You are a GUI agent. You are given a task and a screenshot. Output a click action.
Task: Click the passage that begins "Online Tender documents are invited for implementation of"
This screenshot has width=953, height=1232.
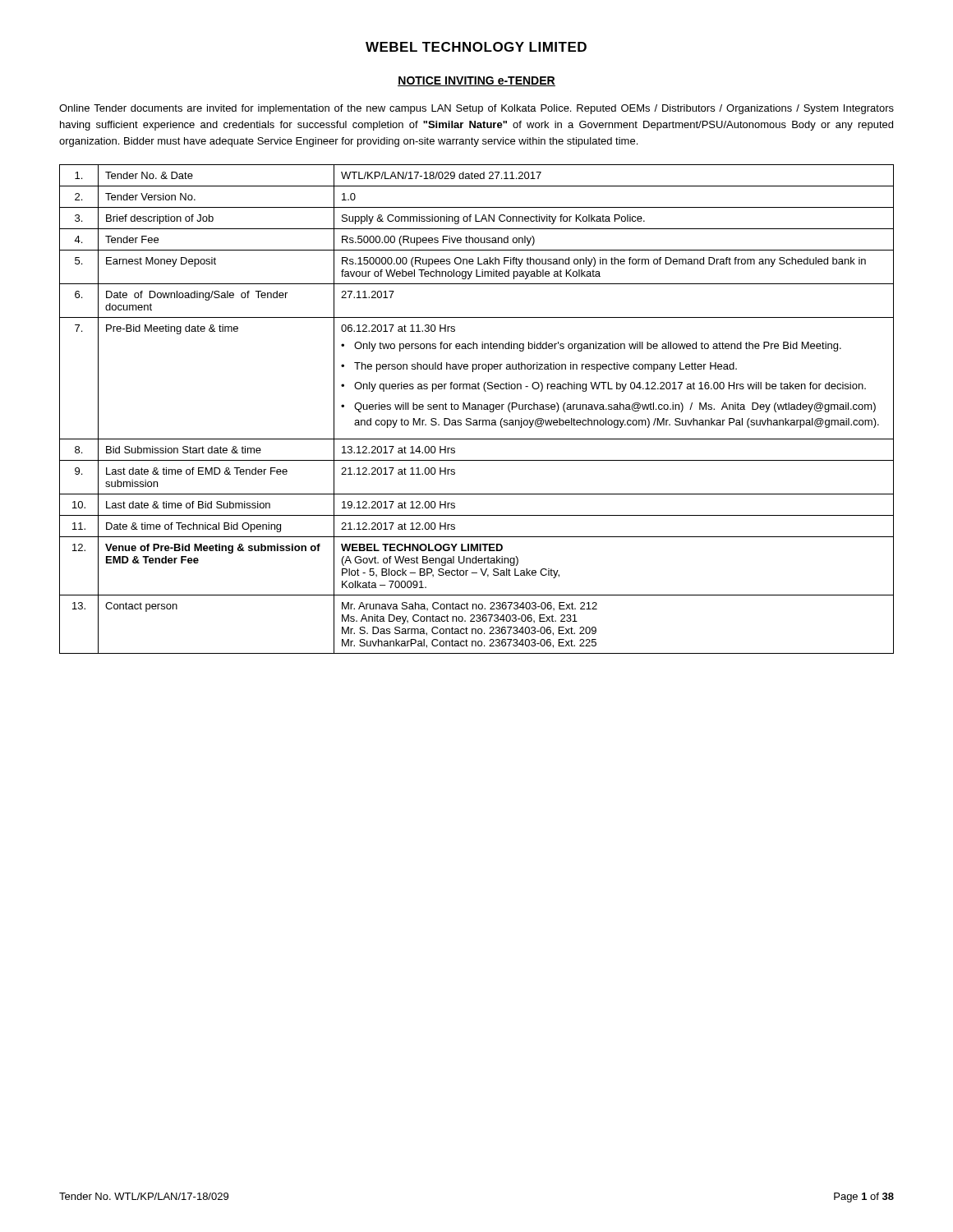pos(476,125)
